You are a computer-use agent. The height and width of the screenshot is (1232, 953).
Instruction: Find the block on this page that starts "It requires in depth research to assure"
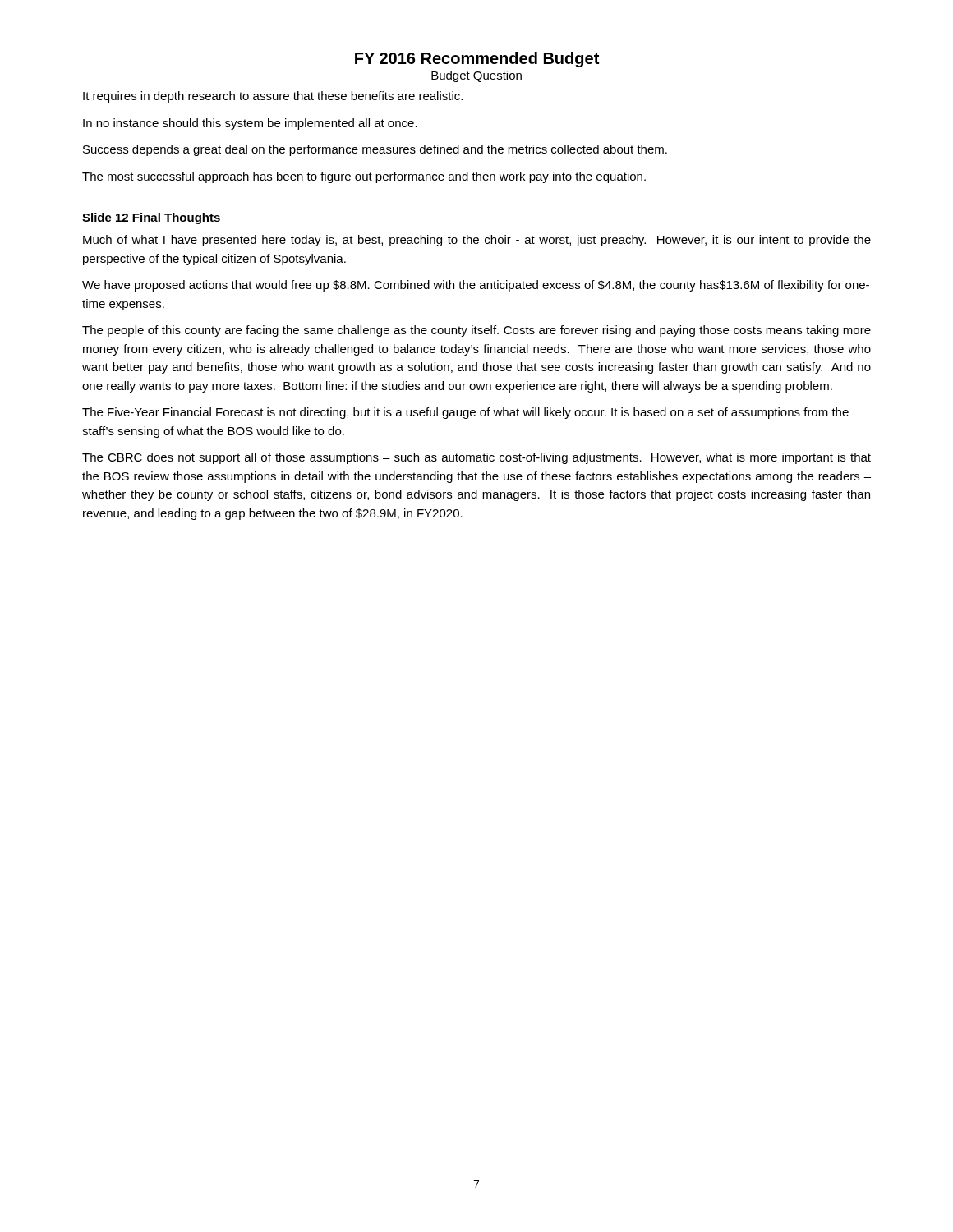coord(273,96)
